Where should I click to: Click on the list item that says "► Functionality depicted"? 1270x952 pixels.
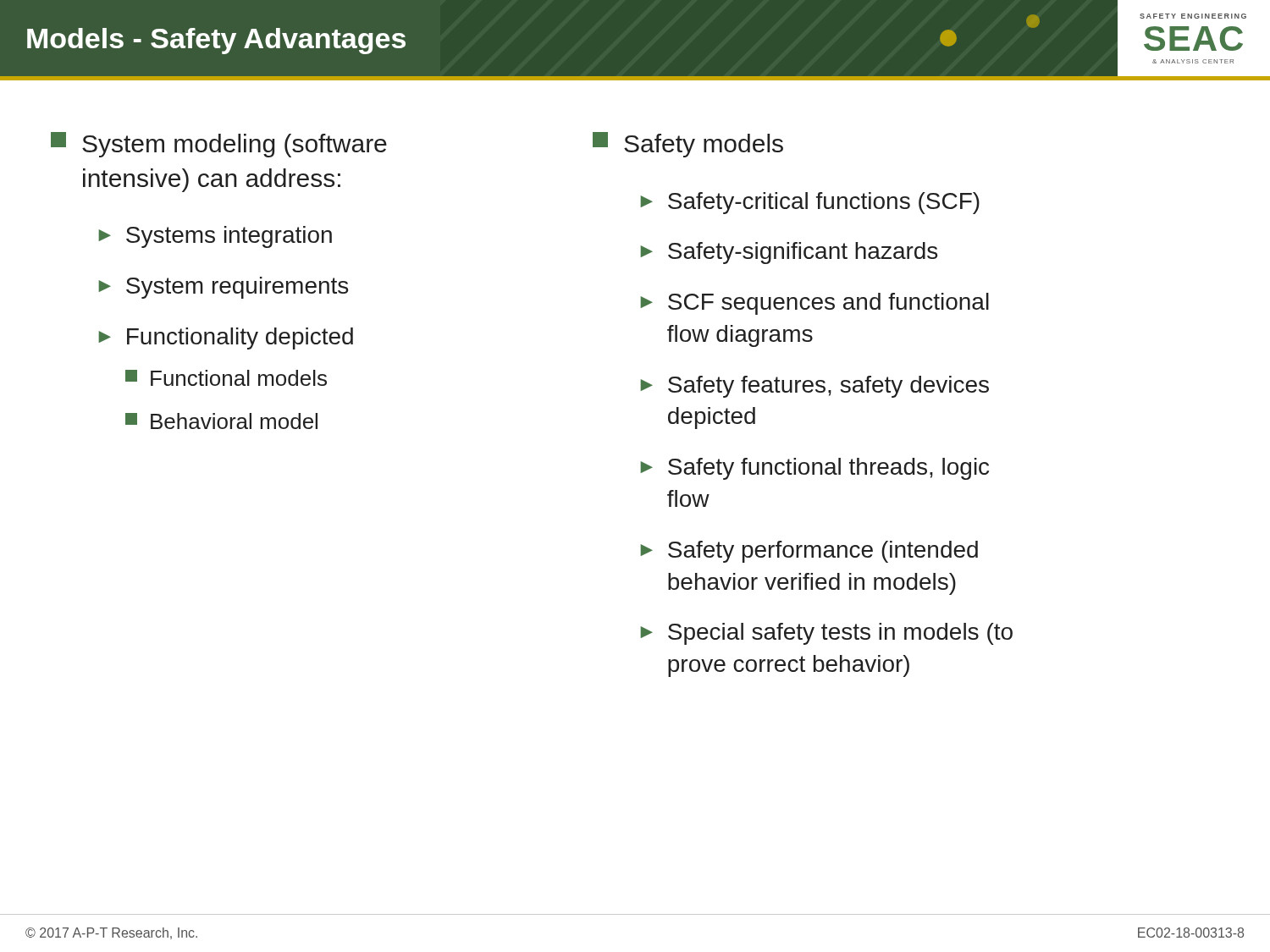coord(225,336)
